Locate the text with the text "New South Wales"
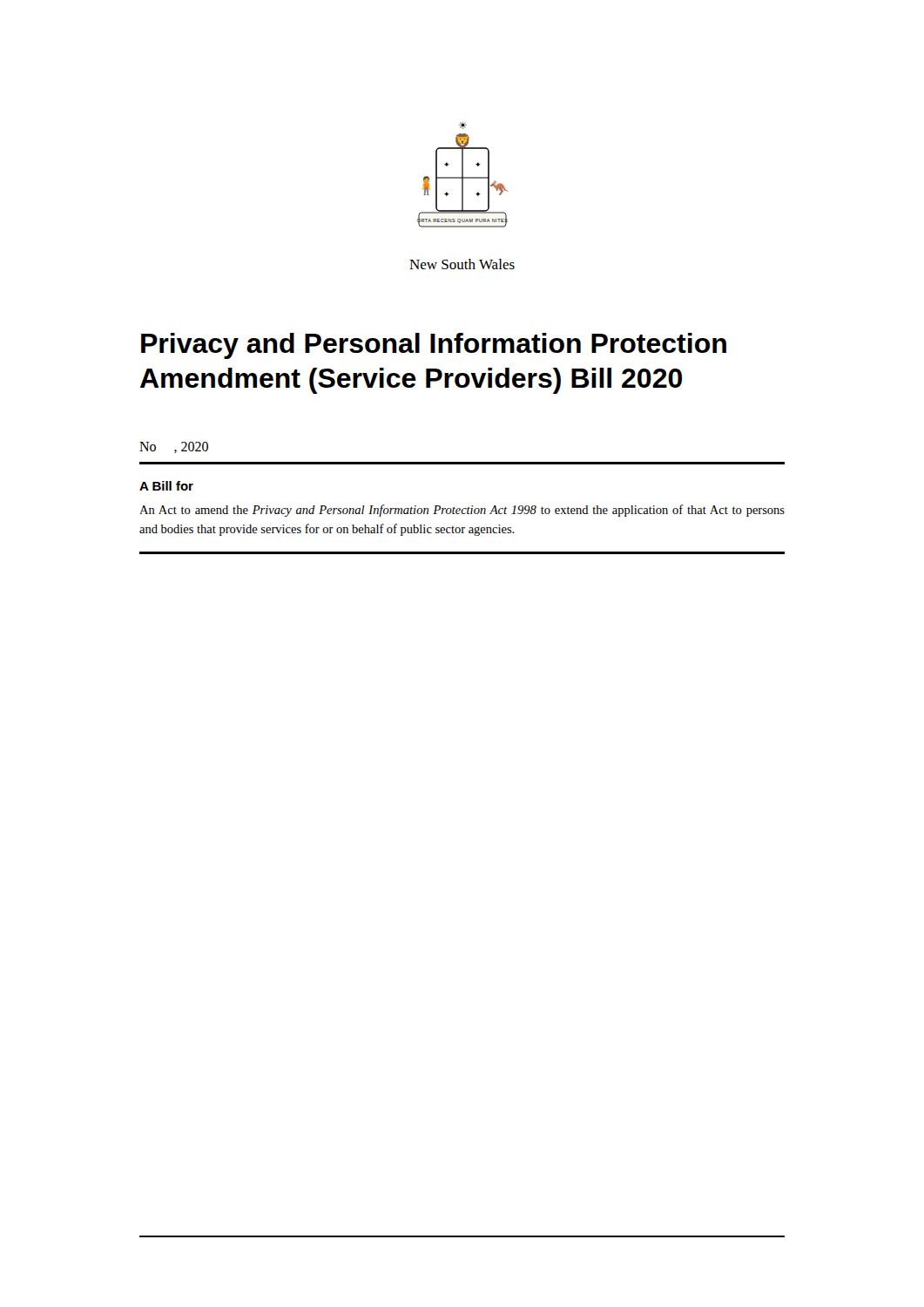Screen dimensions: 1307x924 pyautogui.click(x=462, y=264)
